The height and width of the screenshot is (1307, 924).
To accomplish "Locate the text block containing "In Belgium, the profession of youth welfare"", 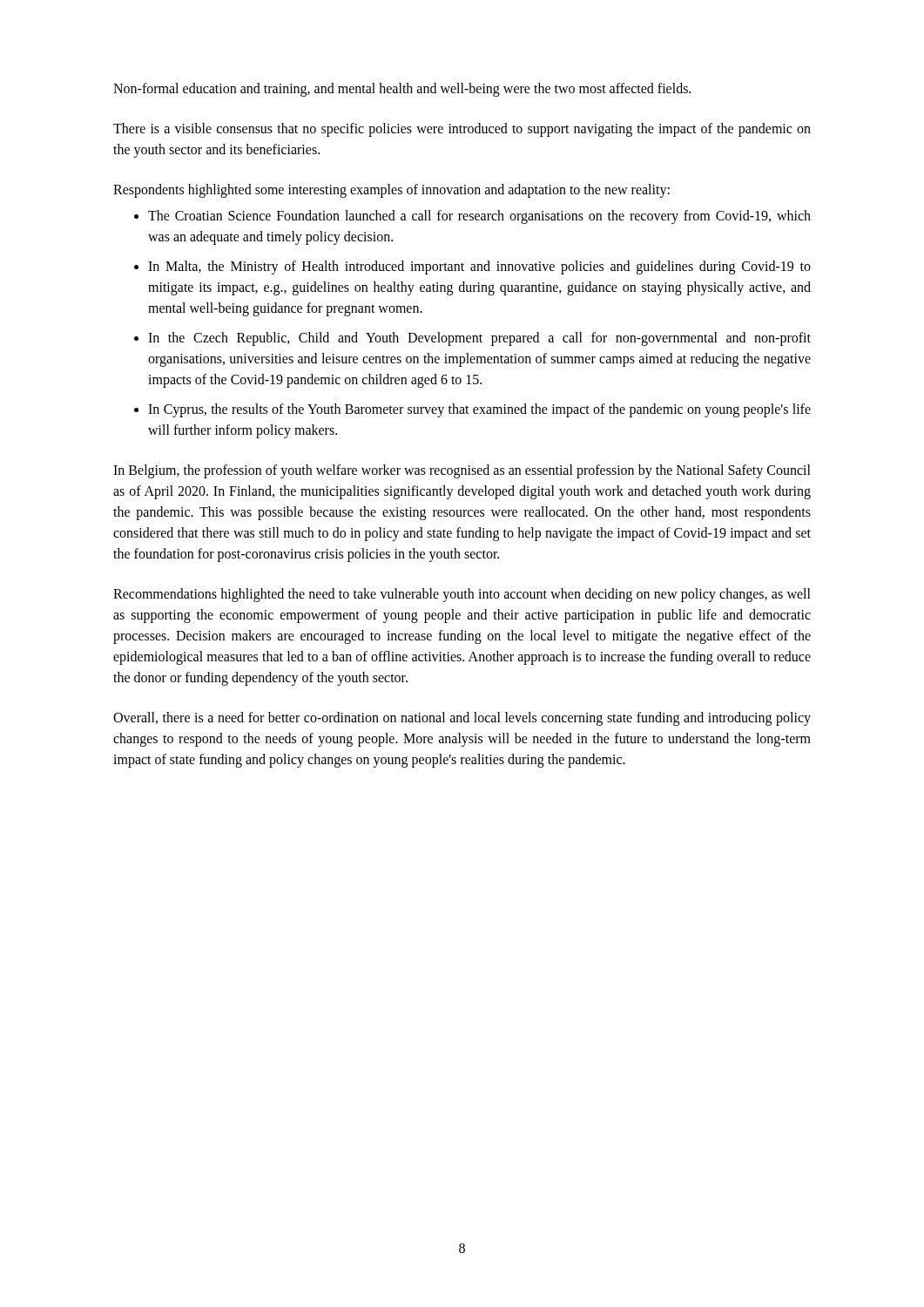I will point(462,512).
